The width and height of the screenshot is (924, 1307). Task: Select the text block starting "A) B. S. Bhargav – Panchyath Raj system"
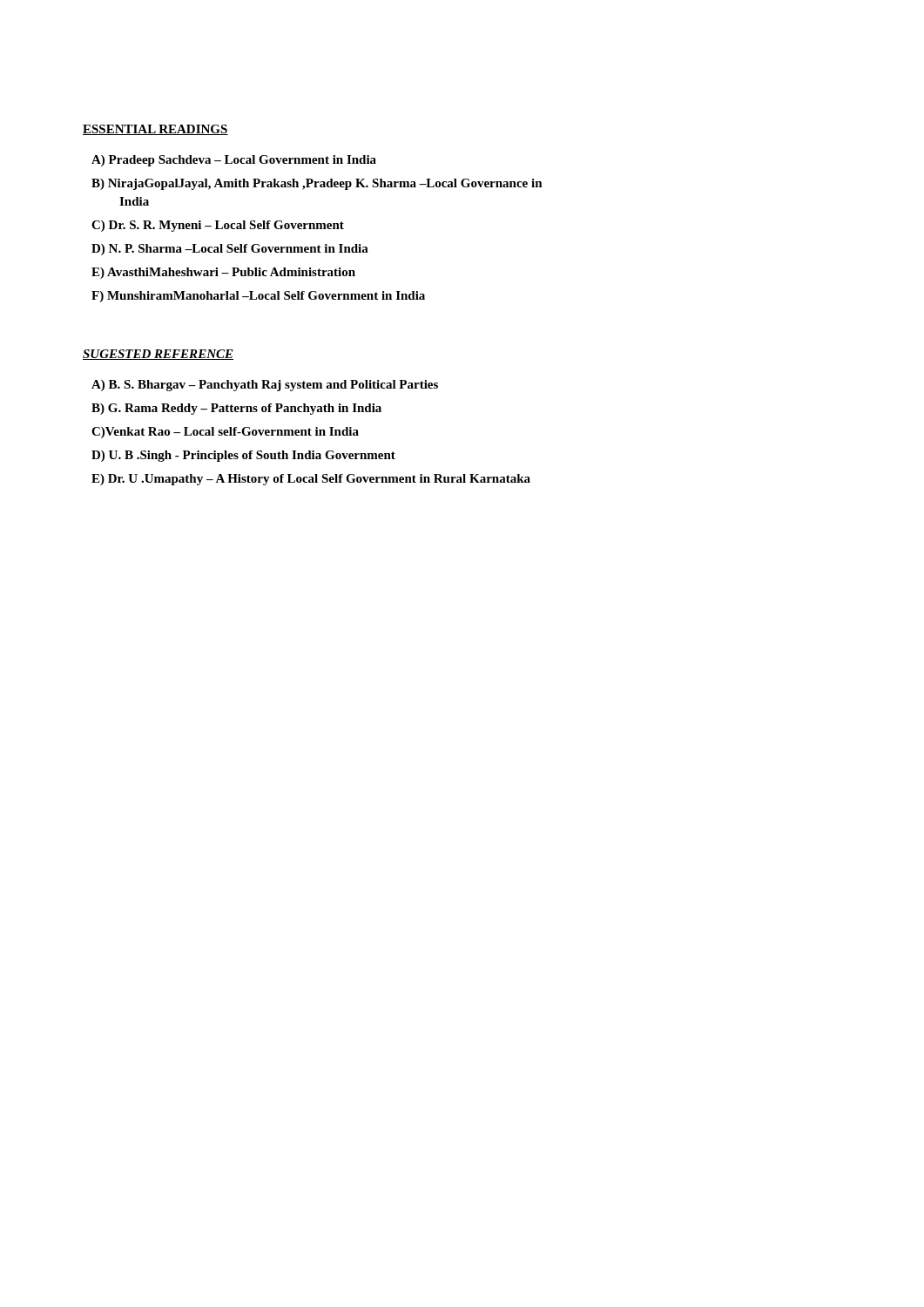click(265, 384)
